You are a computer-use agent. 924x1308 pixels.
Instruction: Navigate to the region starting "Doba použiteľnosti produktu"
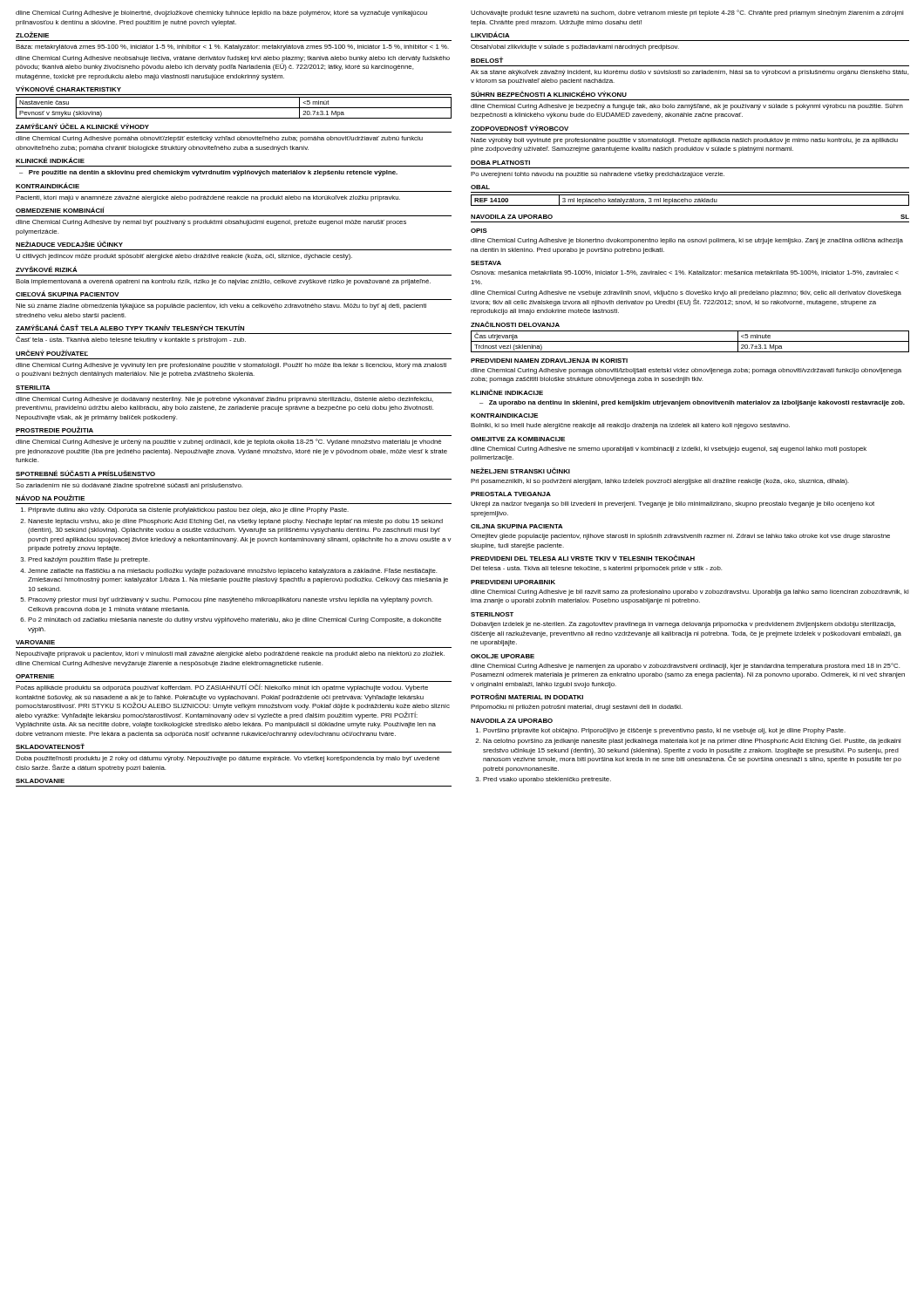(234, 764)
